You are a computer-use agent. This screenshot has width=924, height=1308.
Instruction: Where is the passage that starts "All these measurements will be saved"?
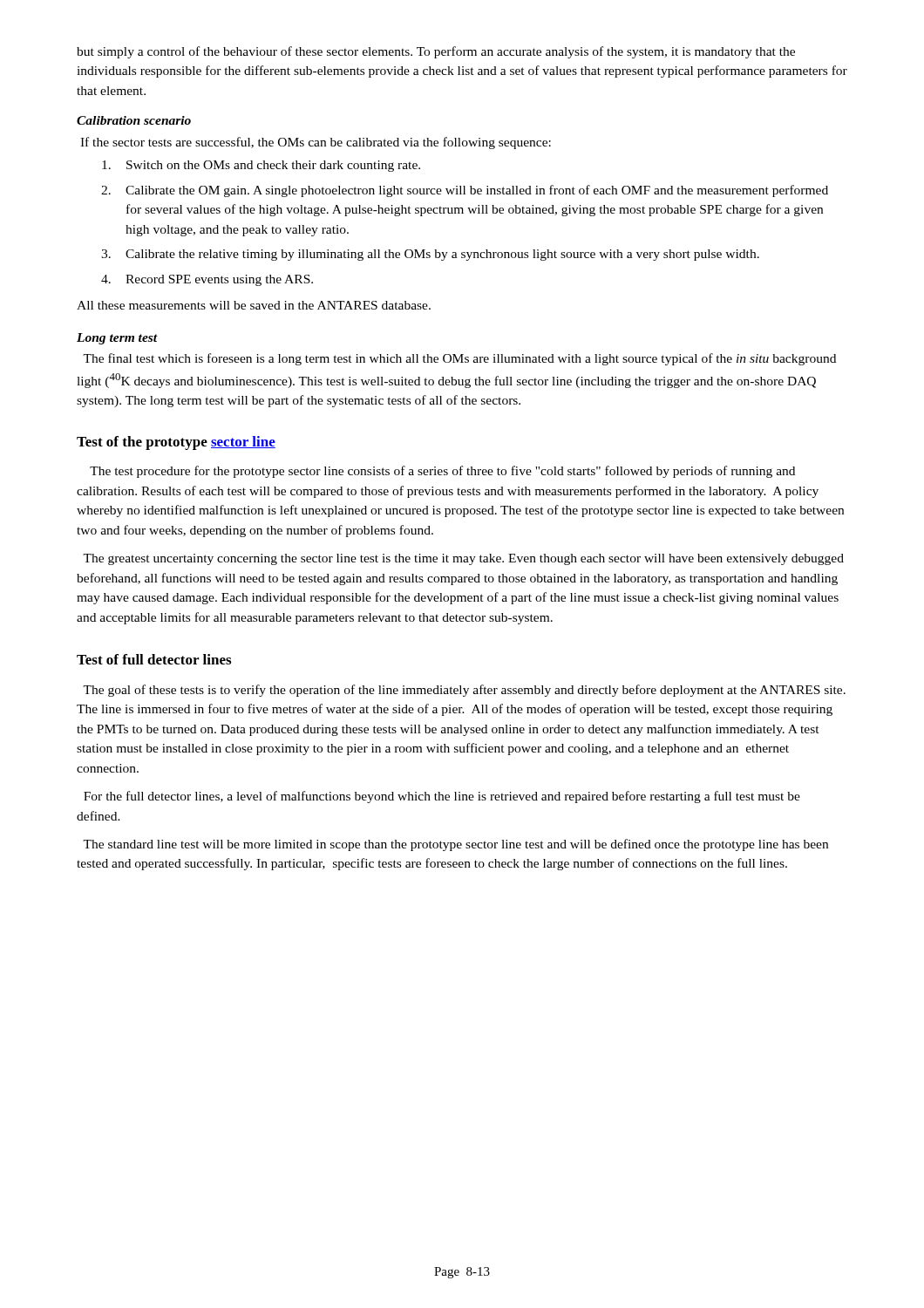[254, 305]
